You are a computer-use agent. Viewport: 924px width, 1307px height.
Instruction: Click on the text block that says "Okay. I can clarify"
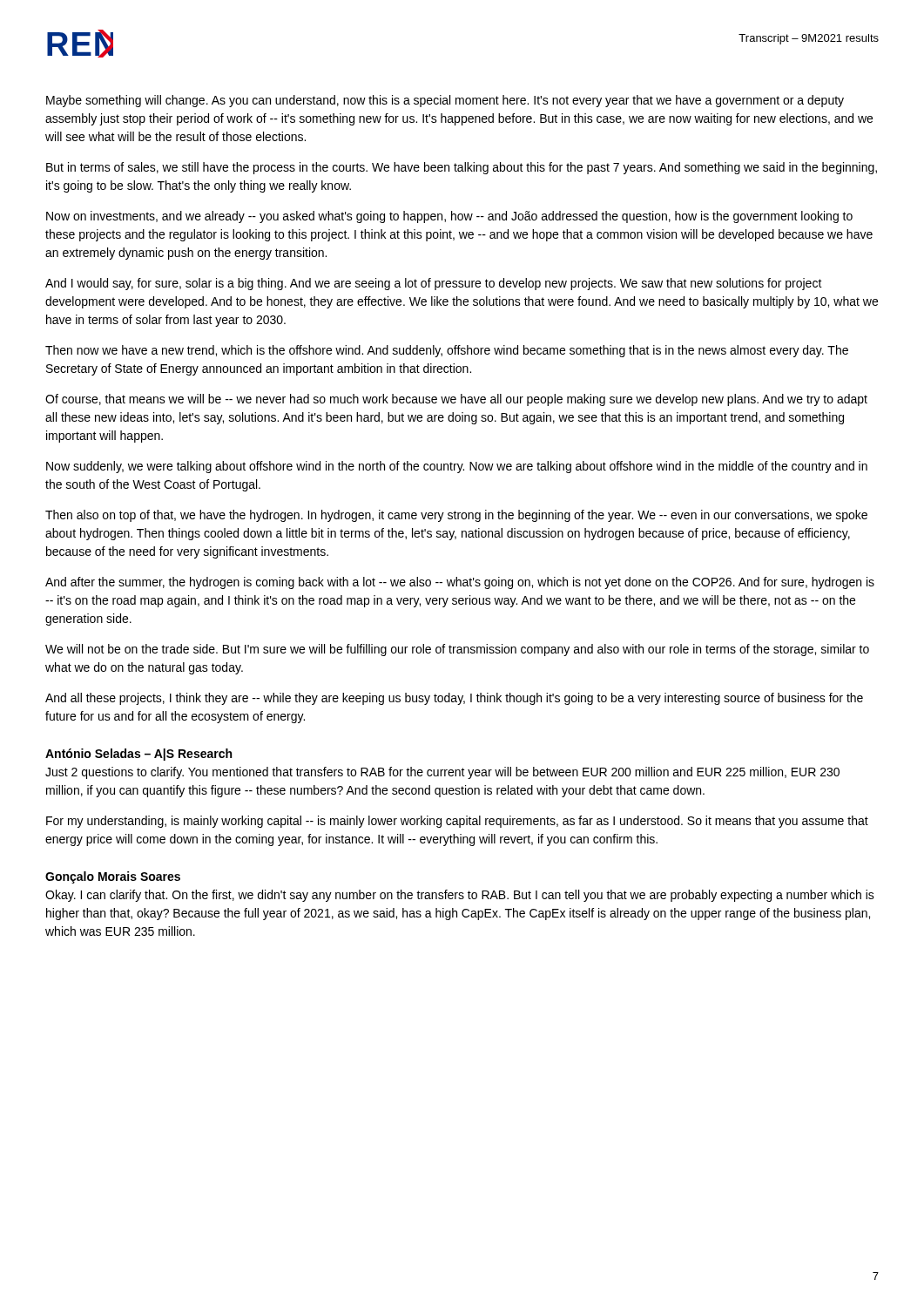coord(460,913)
